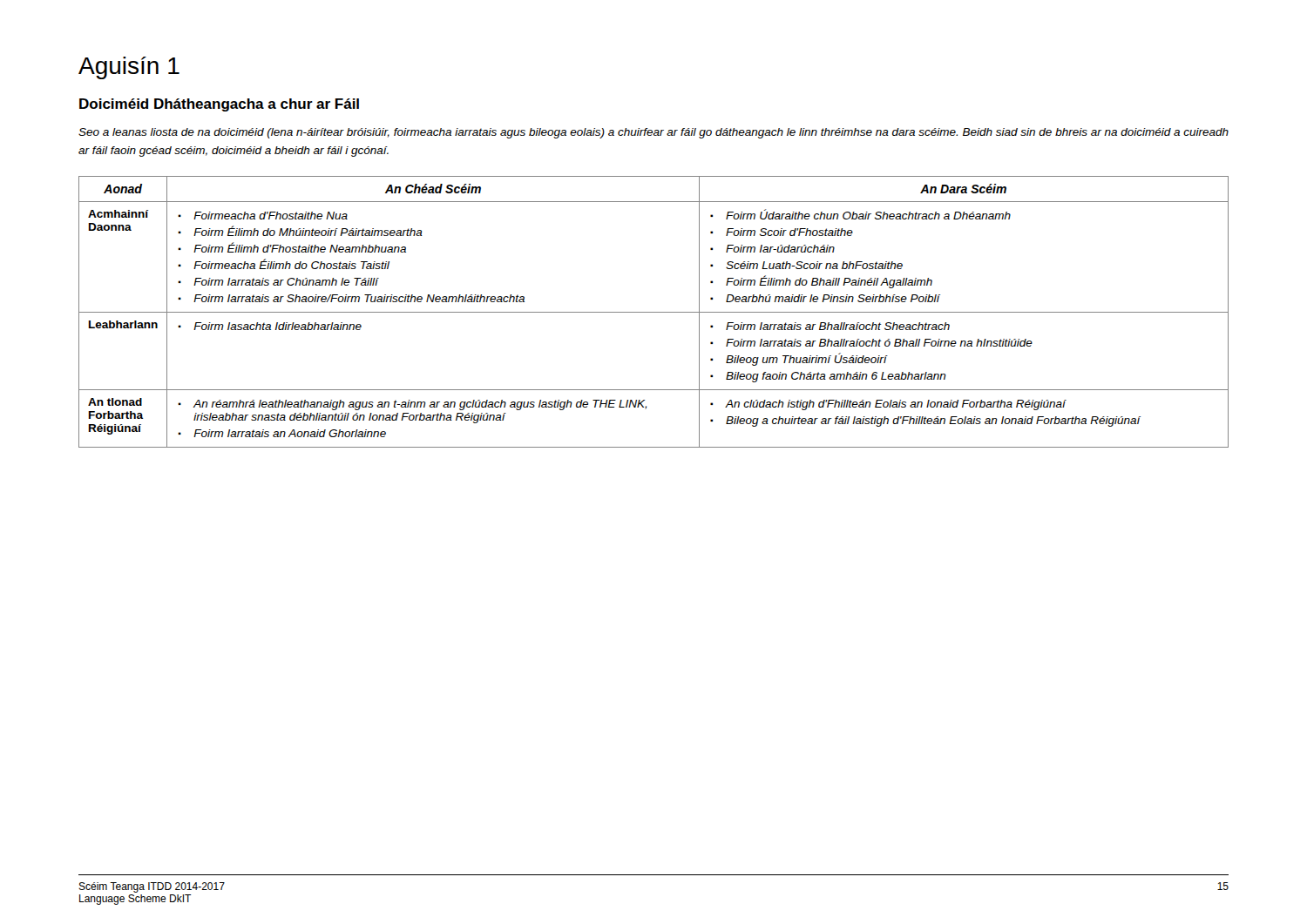Select the region starting "Aguisín 1"
This screenshot has height=924, width=1307.
coord(129,66)
